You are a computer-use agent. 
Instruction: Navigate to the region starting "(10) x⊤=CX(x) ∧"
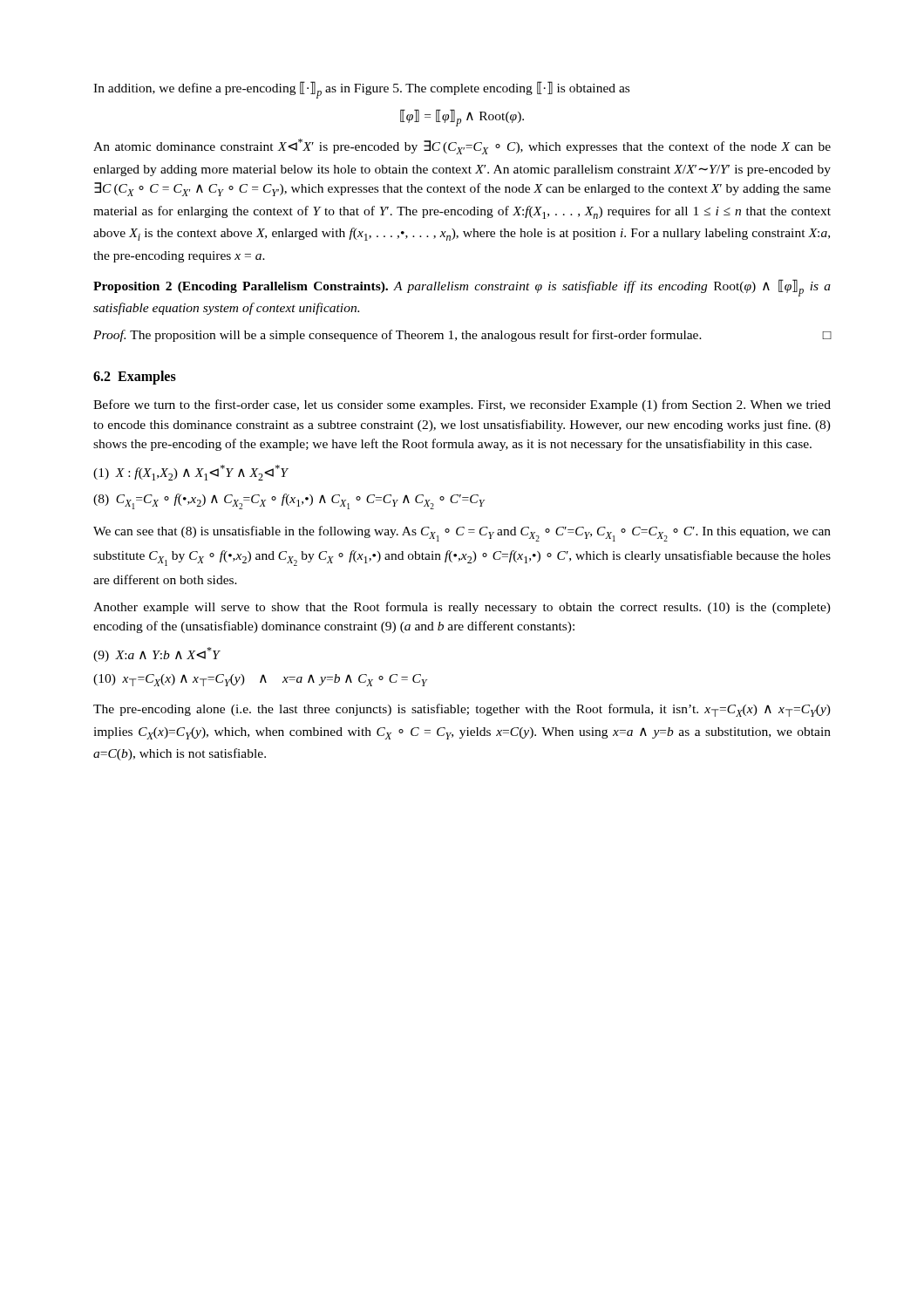point(260,680)
